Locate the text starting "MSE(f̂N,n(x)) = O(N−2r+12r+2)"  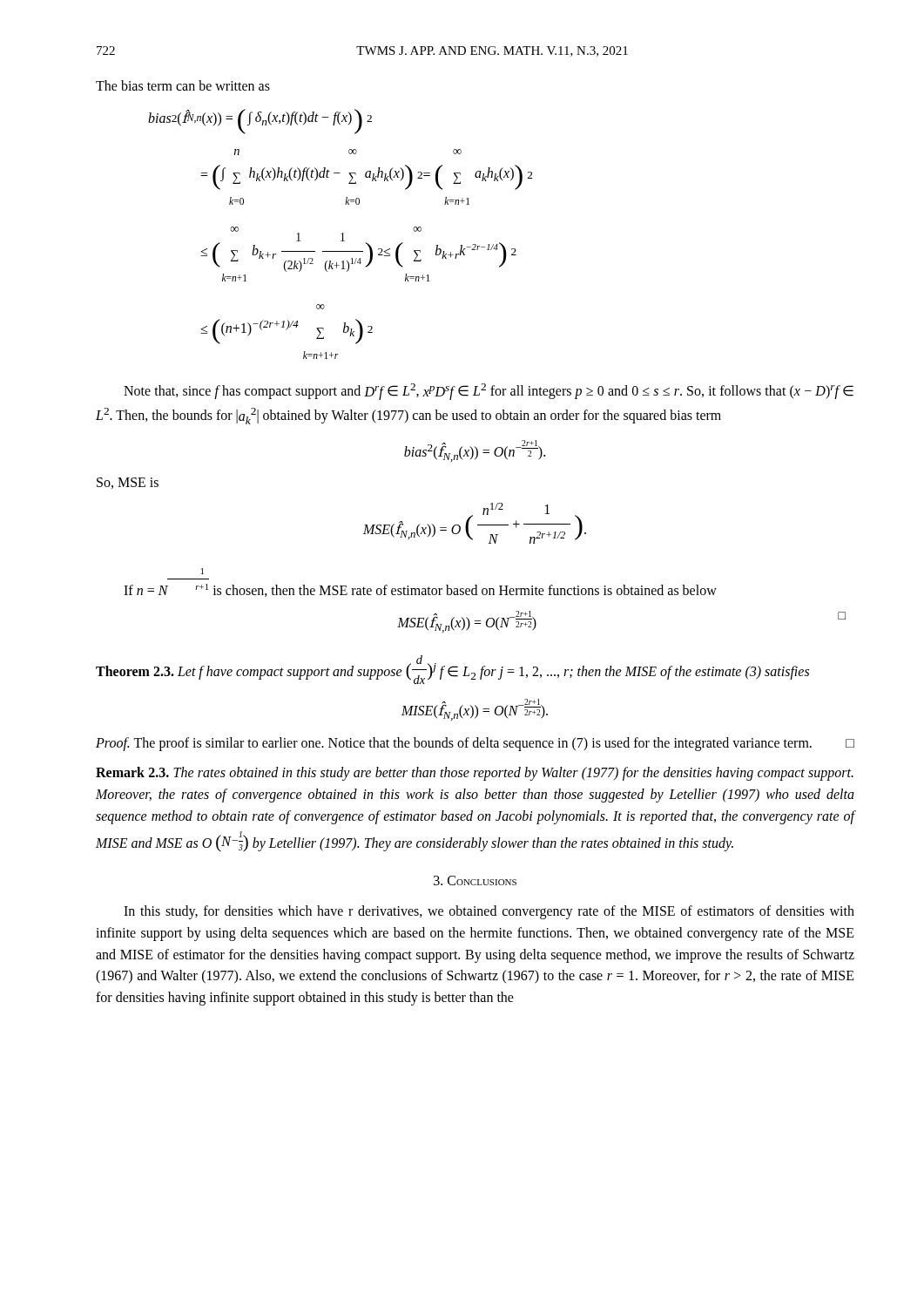pyautogui.click(x=468, y=622)
